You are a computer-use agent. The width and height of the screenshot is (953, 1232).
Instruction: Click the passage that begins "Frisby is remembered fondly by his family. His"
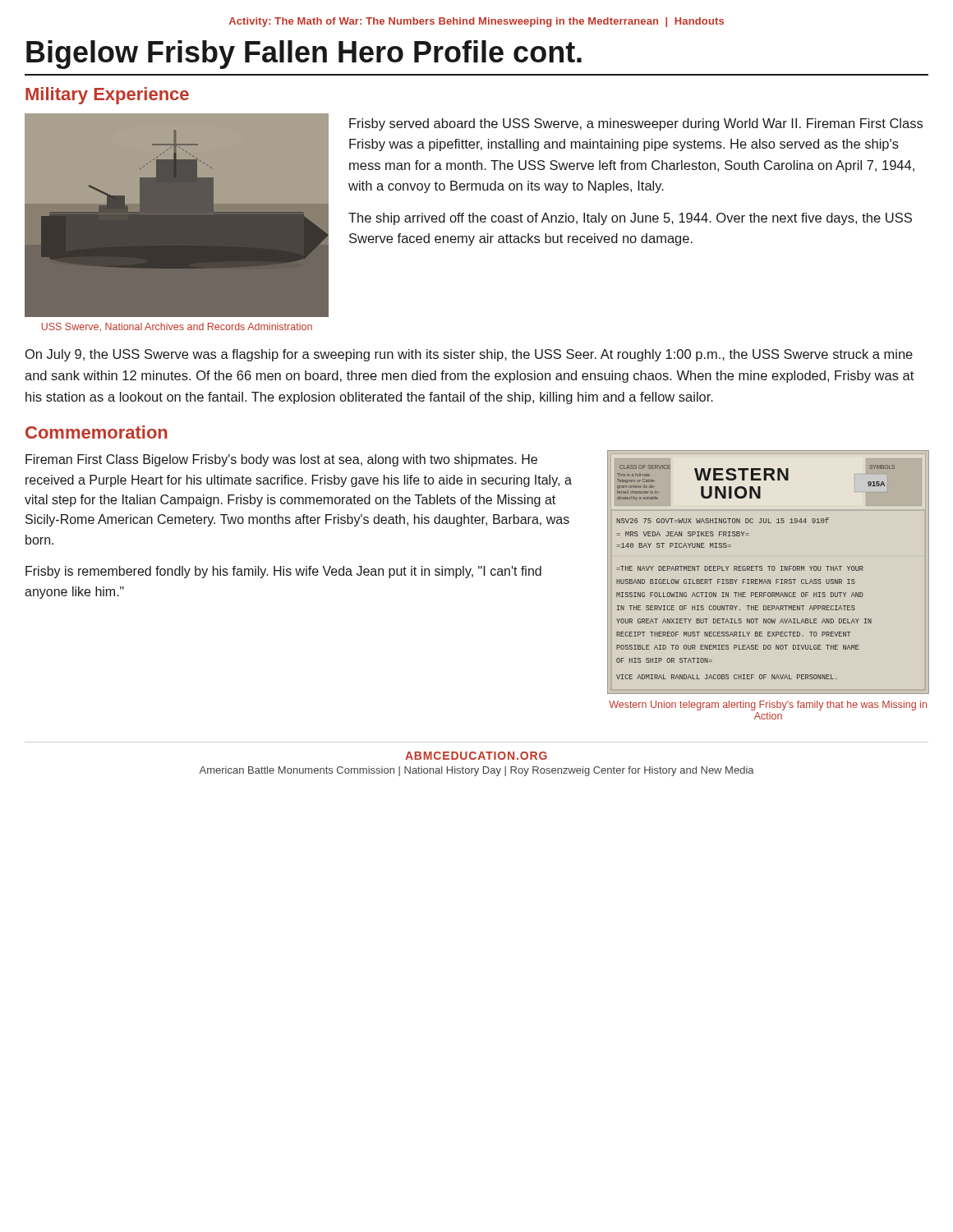tap(283, 582)
